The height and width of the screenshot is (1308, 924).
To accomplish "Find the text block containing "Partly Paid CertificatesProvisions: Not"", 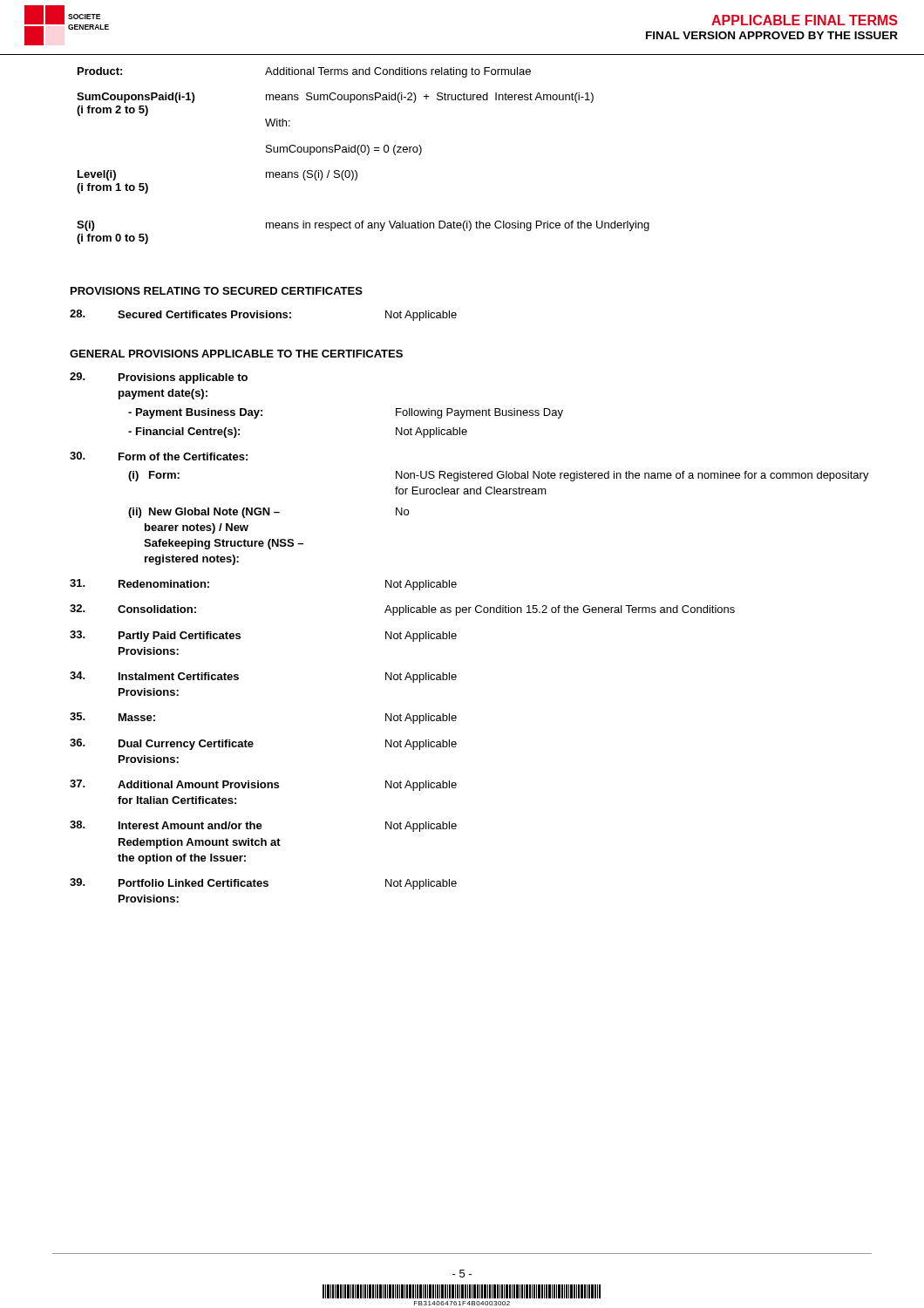I will pyautogui.click(x=186, y=637).
